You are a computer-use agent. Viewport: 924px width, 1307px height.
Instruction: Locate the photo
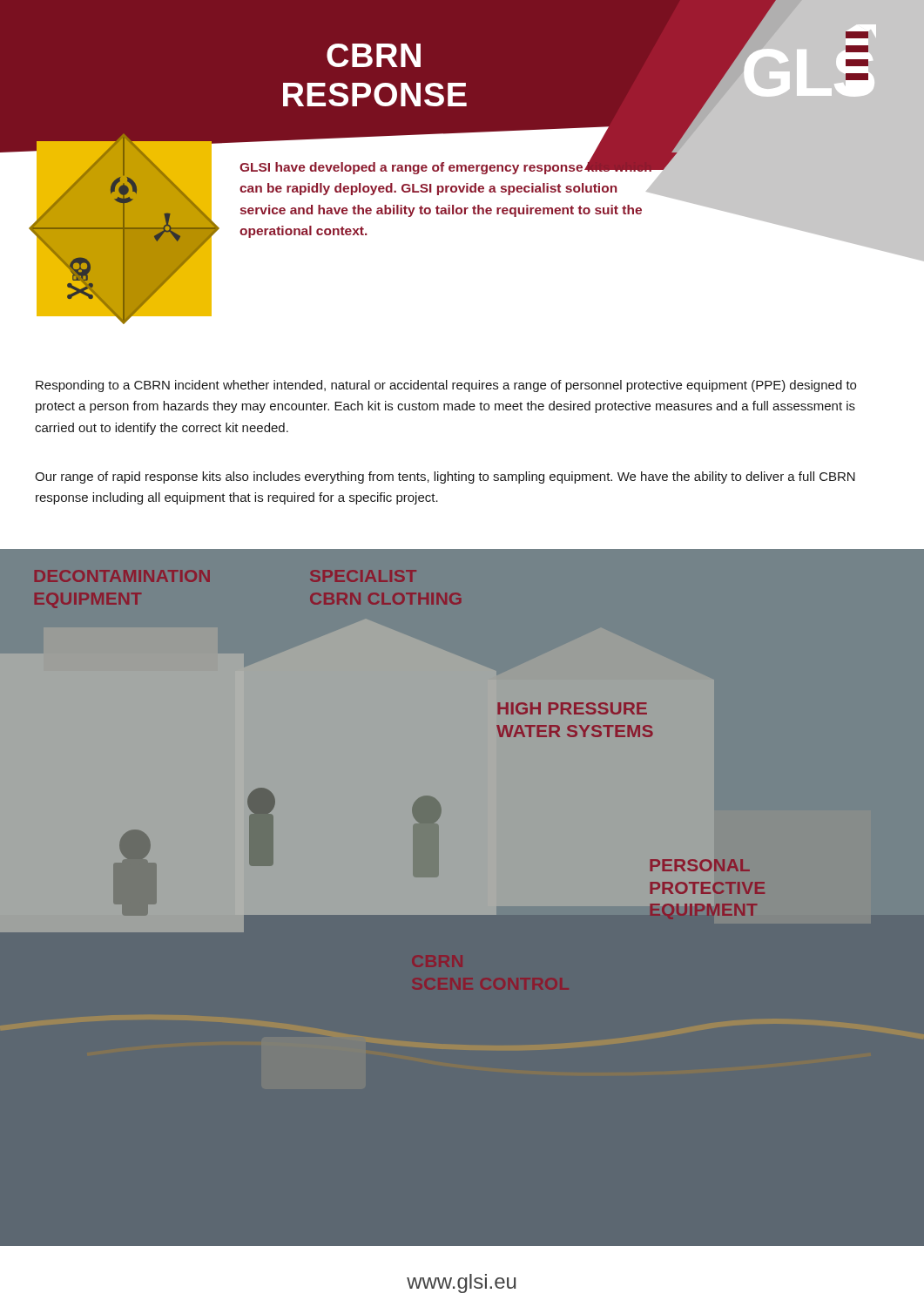click(462, 897)
